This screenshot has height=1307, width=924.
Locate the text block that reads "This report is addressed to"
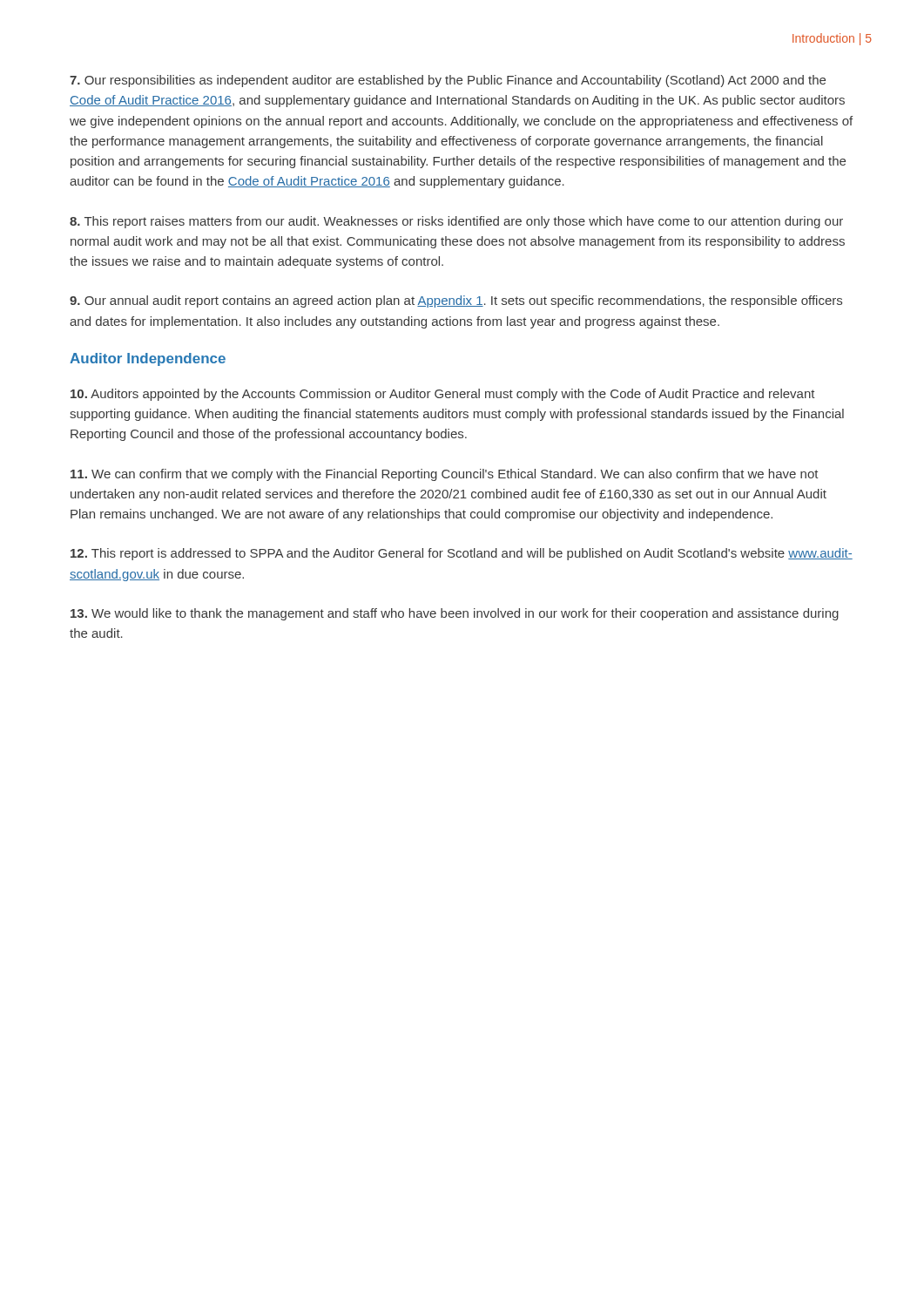point(461,563)
